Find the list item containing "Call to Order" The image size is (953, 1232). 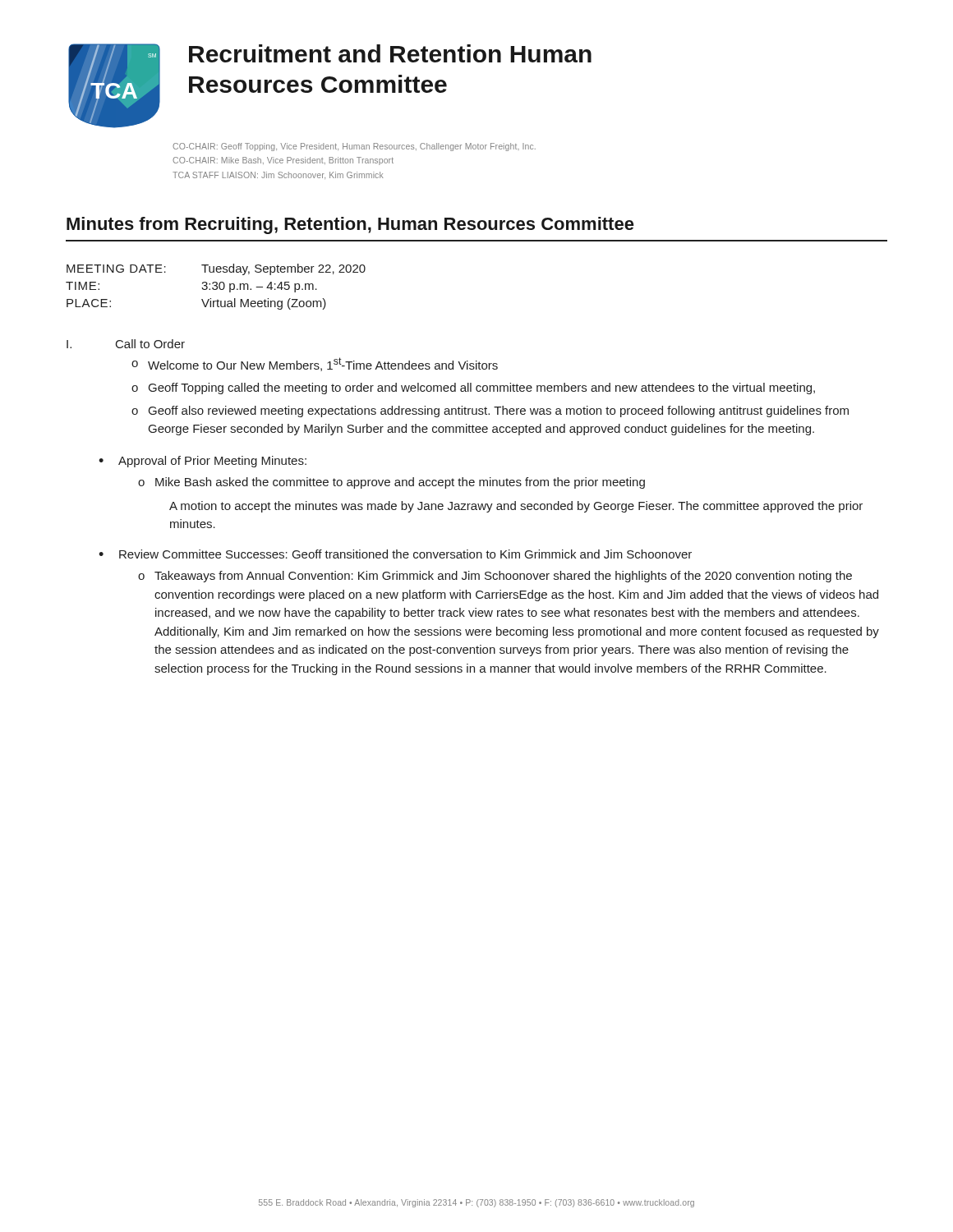point(150,344)
